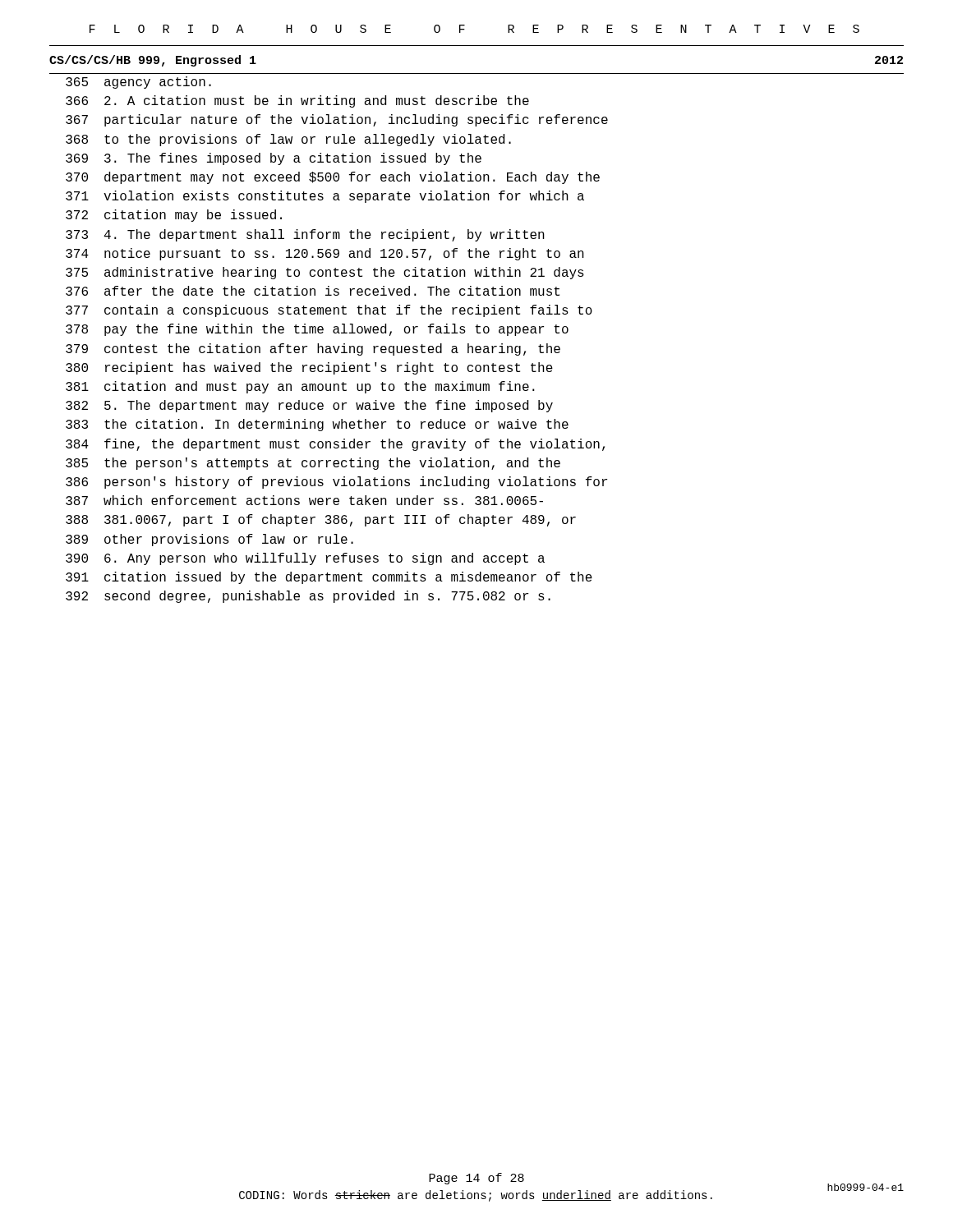Click where it says "372 citation may be issued."

tap(174, 216)
